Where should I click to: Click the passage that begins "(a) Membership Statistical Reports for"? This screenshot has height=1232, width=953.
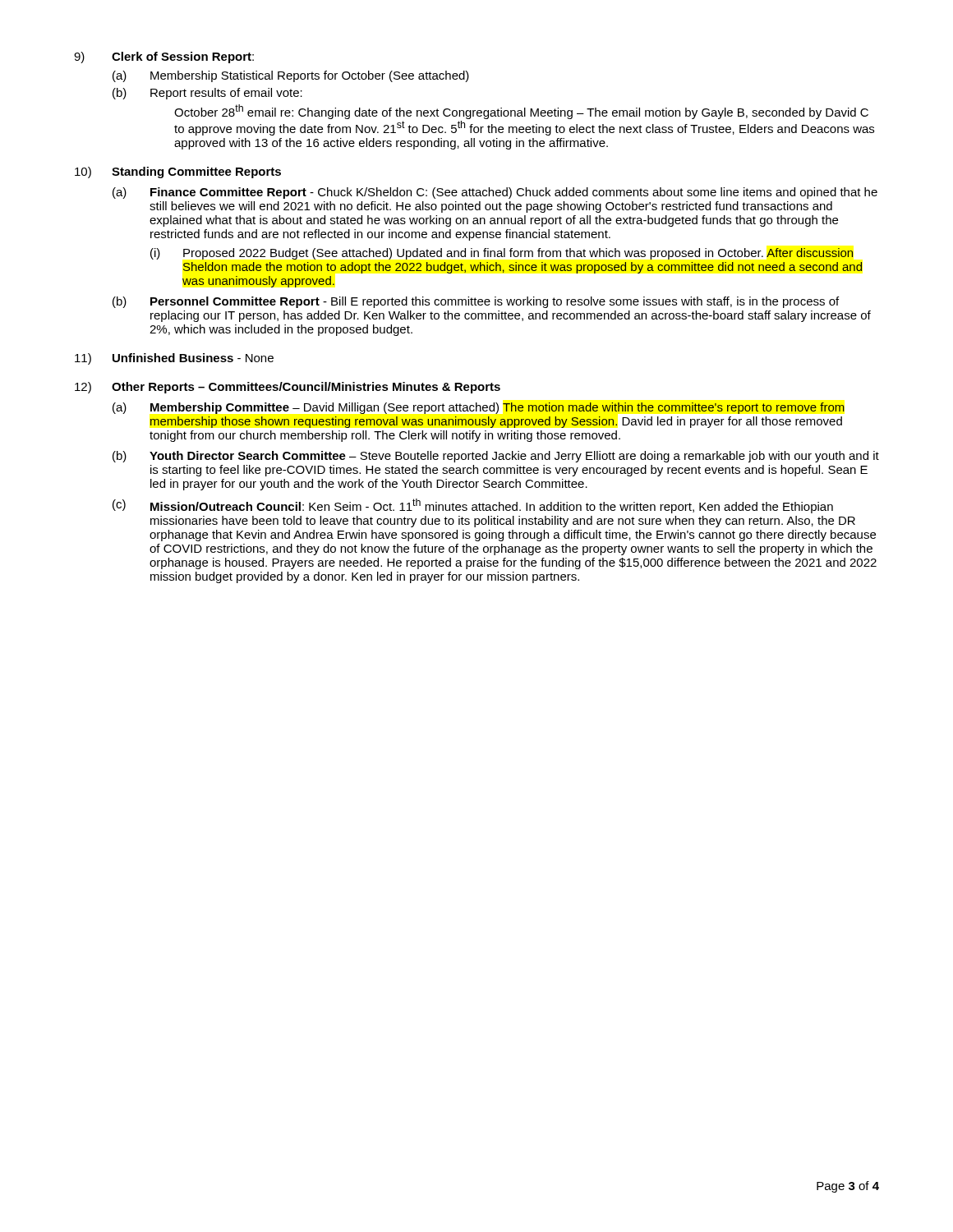[x=291, y=76]
